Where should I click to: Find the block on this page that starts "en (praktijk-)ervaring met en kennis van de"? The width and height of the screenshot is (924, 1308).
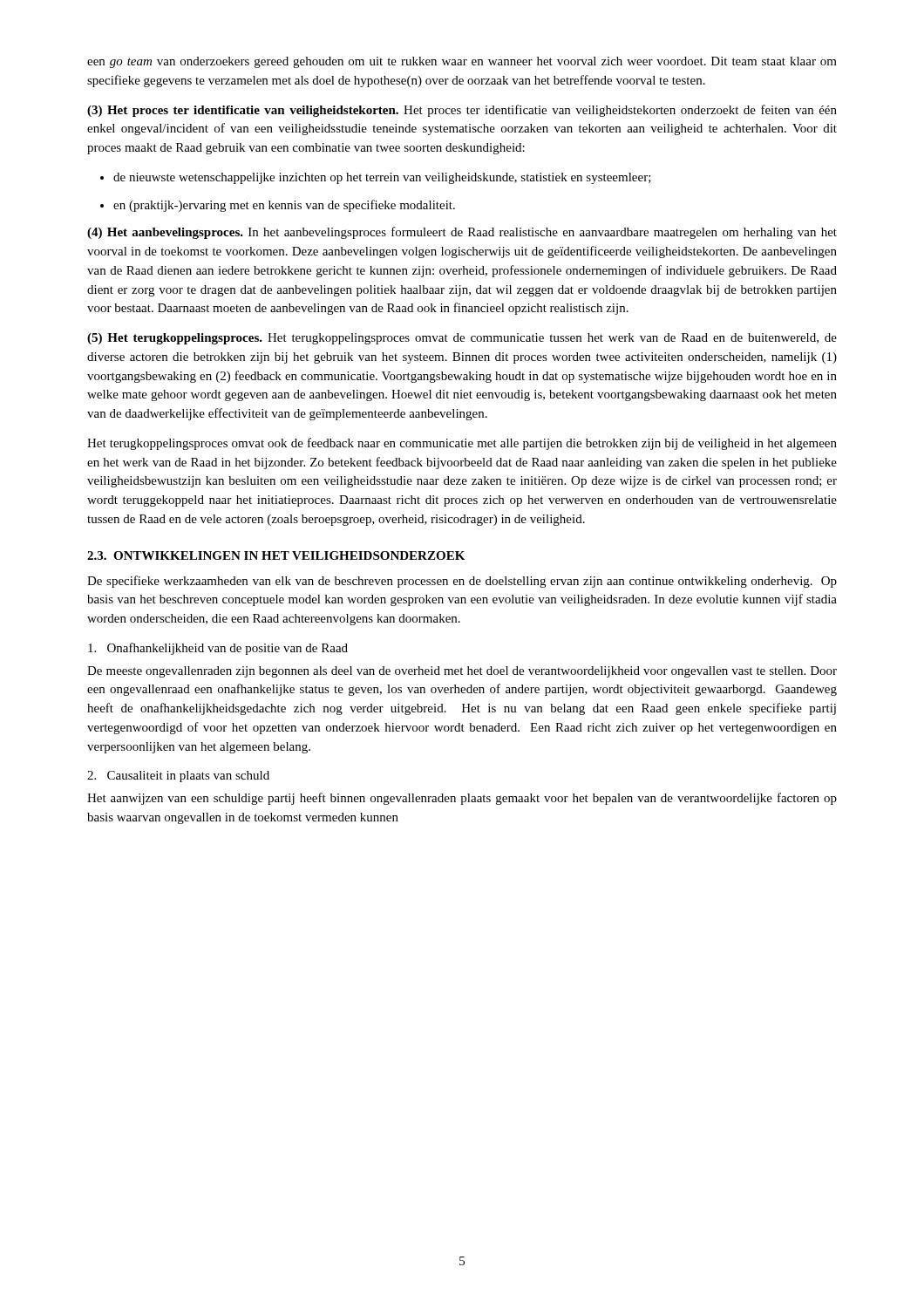pyautogui.click(x=462, y=205)
